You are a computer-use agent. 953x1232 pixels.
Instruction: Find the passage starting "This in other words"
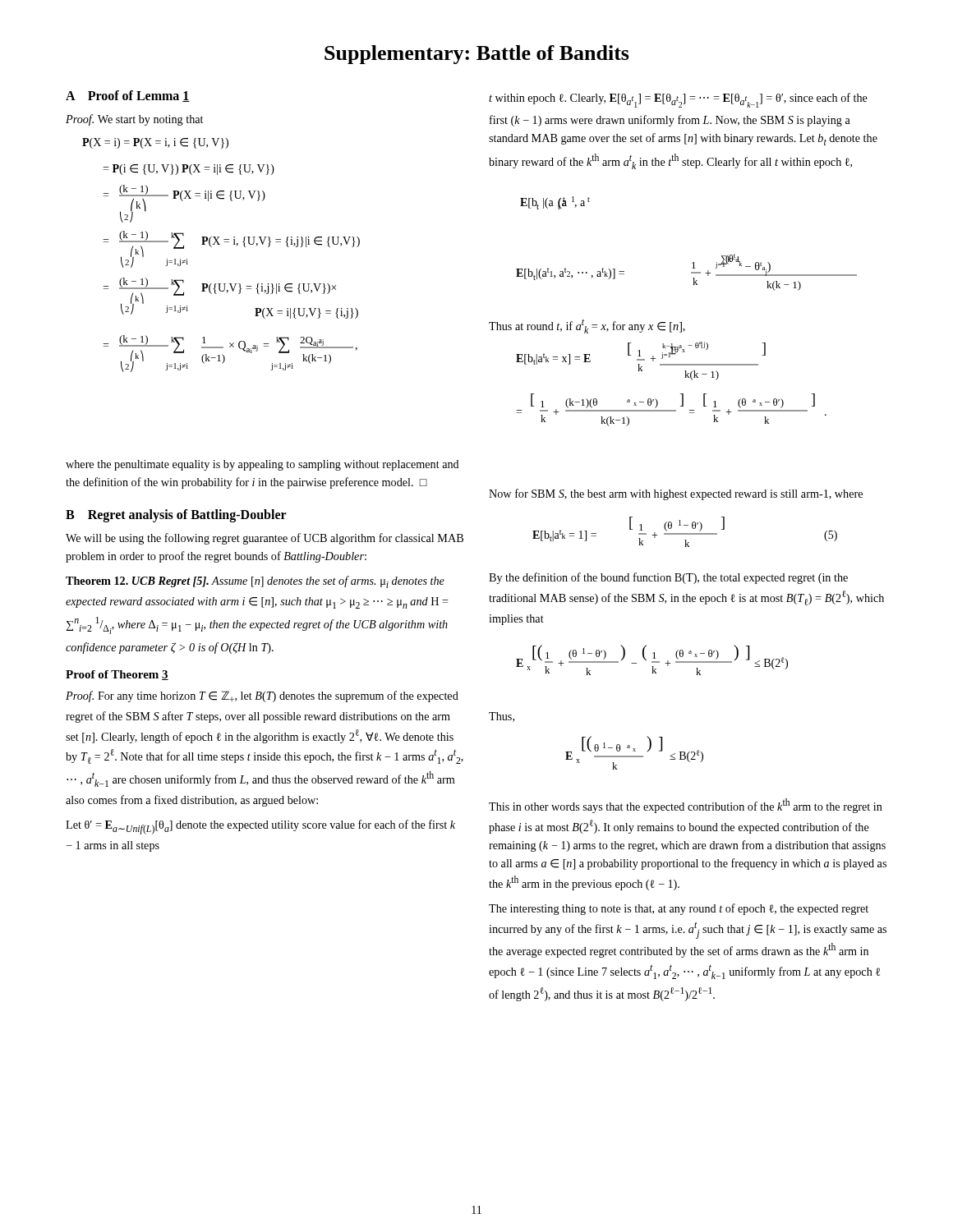pos(688,843)
